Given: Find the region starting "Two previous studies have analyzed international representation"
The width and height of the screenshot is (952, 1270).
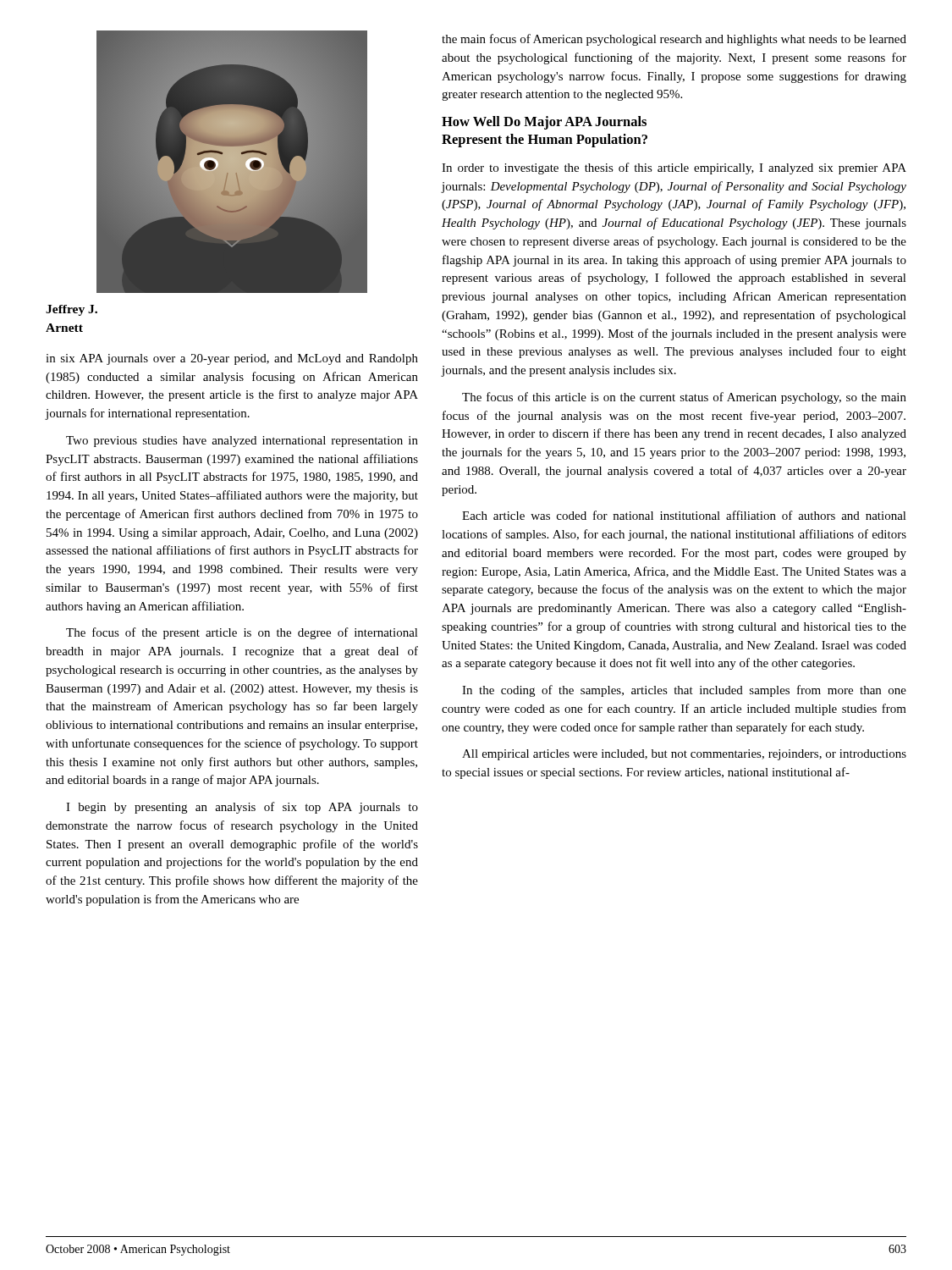Looking at the screenshot, I should point(232,523).
